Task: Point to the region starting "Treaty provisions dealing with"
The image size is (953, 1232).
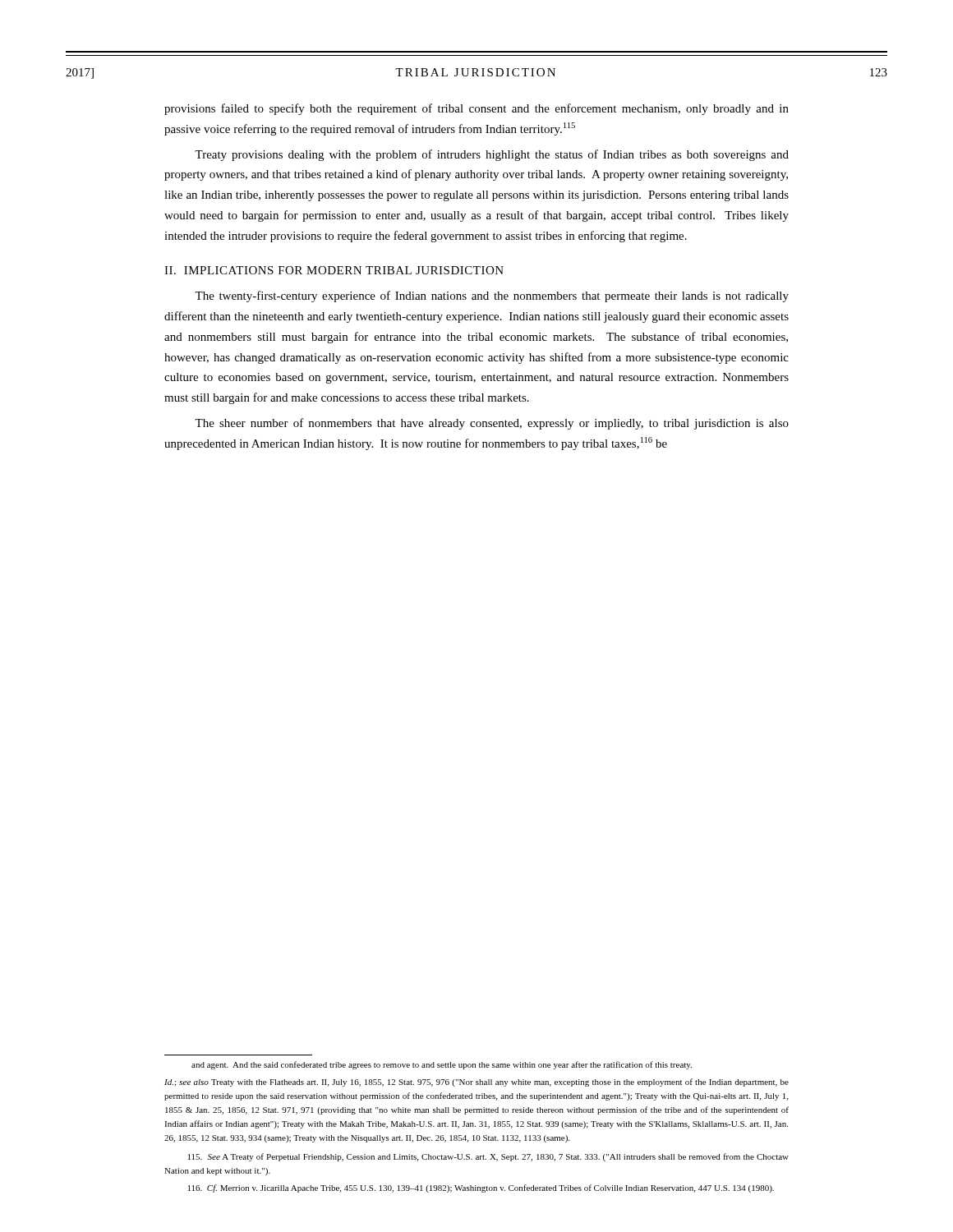Action: click(x=476, y=195)
